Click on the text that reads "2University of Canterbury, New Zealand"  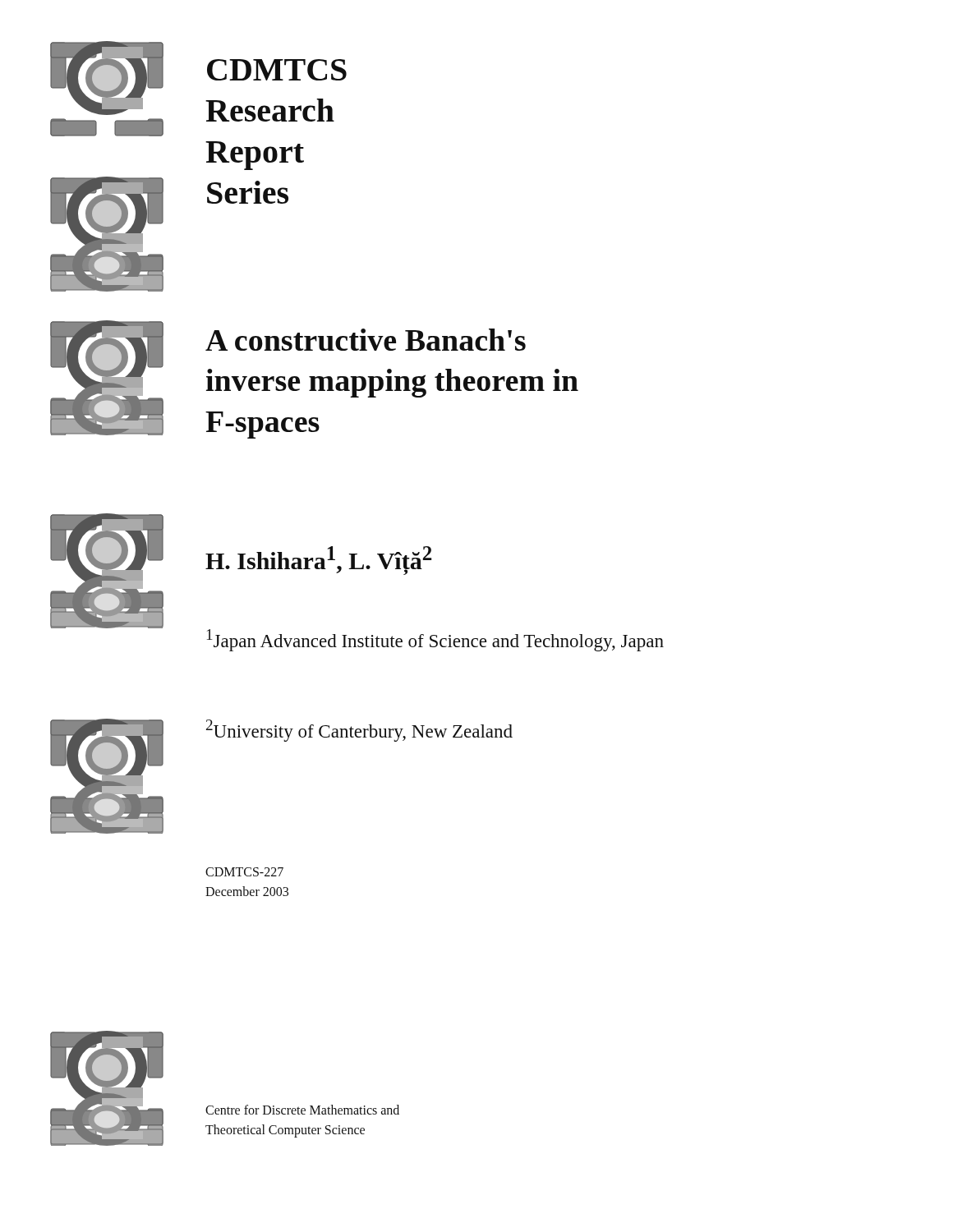(359, 729)
